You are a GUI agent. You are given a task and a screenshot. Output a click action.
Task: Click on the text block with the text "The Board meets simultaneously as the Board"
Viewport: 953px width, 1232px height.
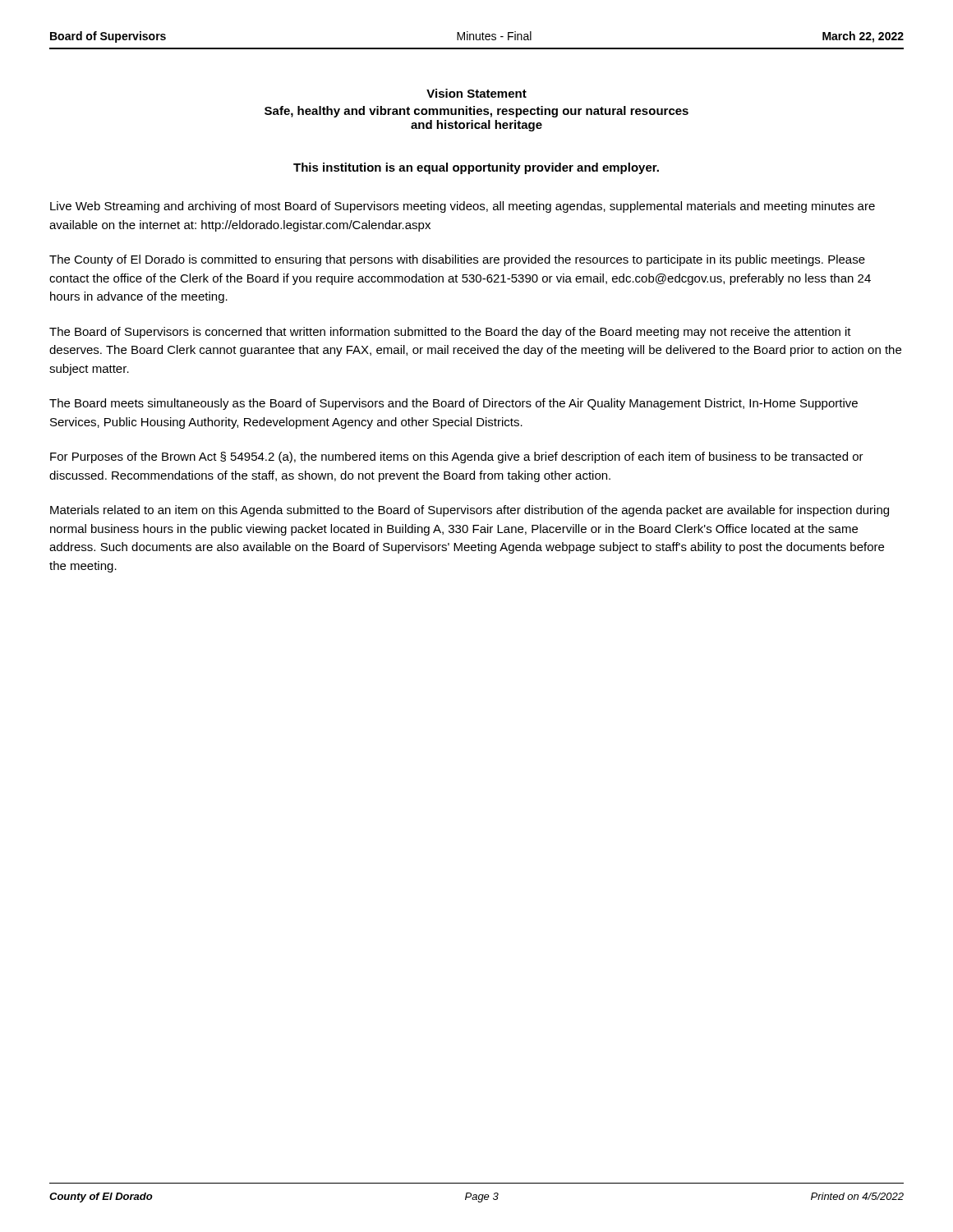point(454,412)
